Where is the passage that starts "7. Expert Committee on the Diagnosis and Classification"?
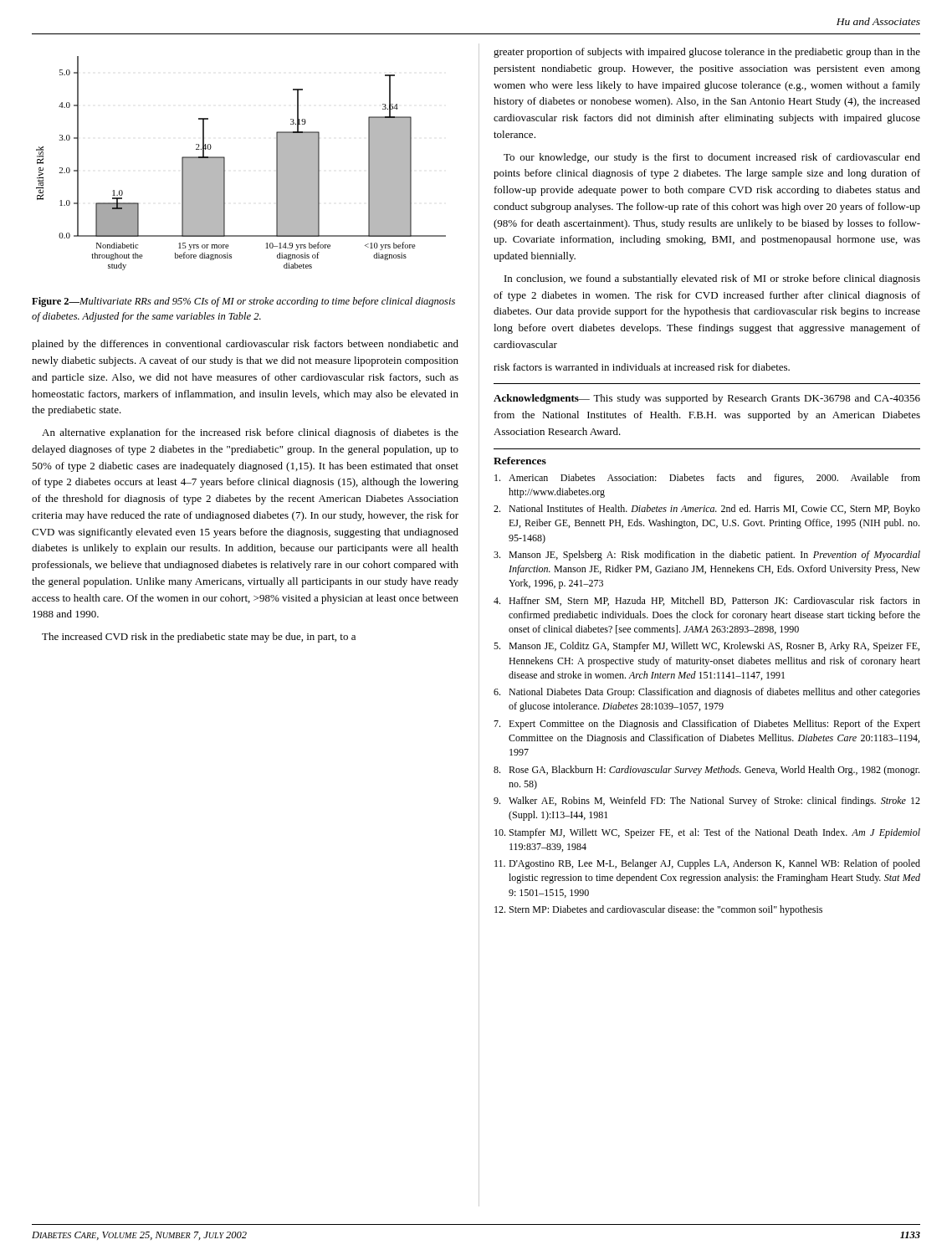Viewport: 952px width, 1255px height. pyautogui.click(x=707, y=739)
